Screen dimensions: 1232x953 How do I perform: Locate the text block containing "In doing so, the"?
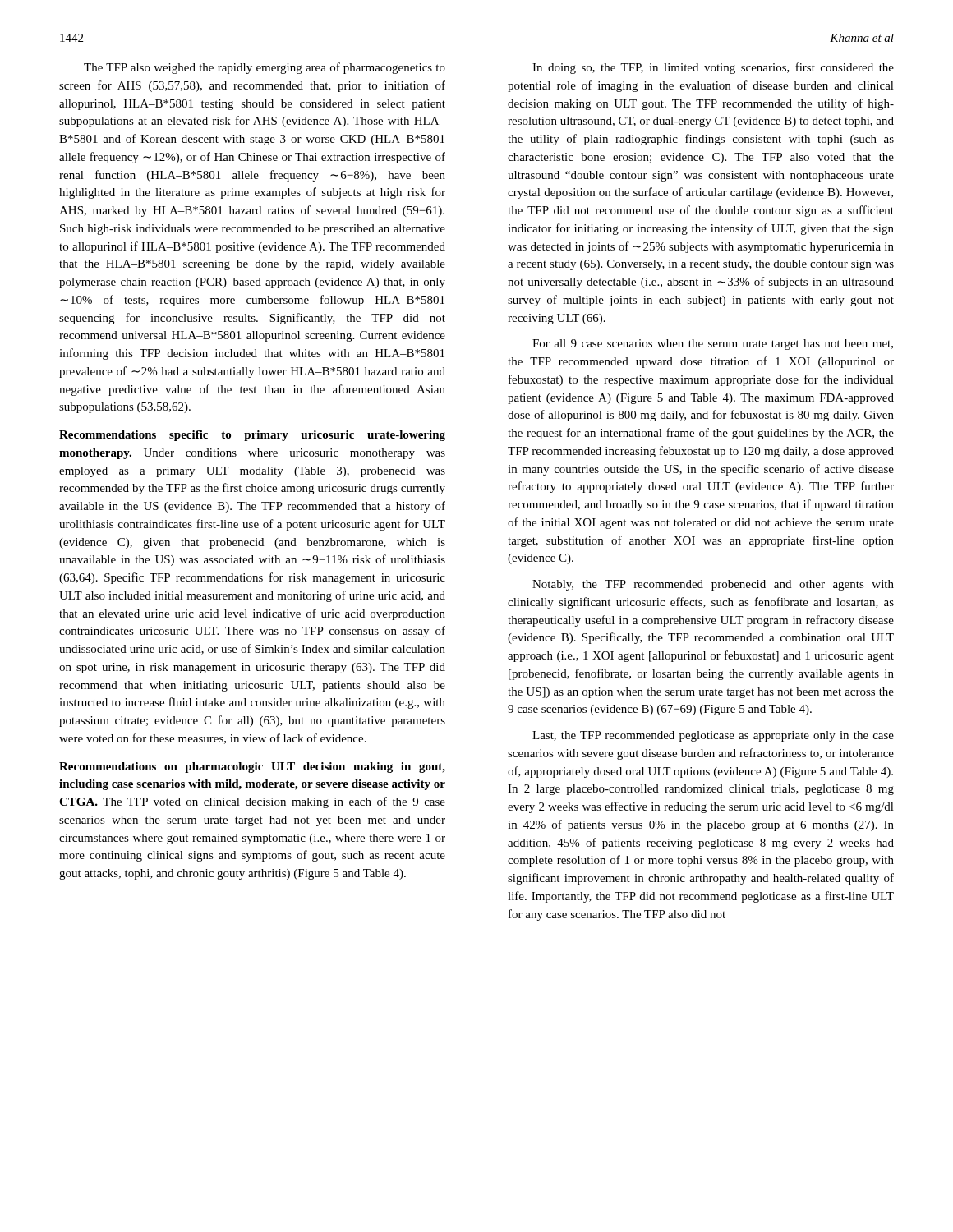click(x=701, y=491)
